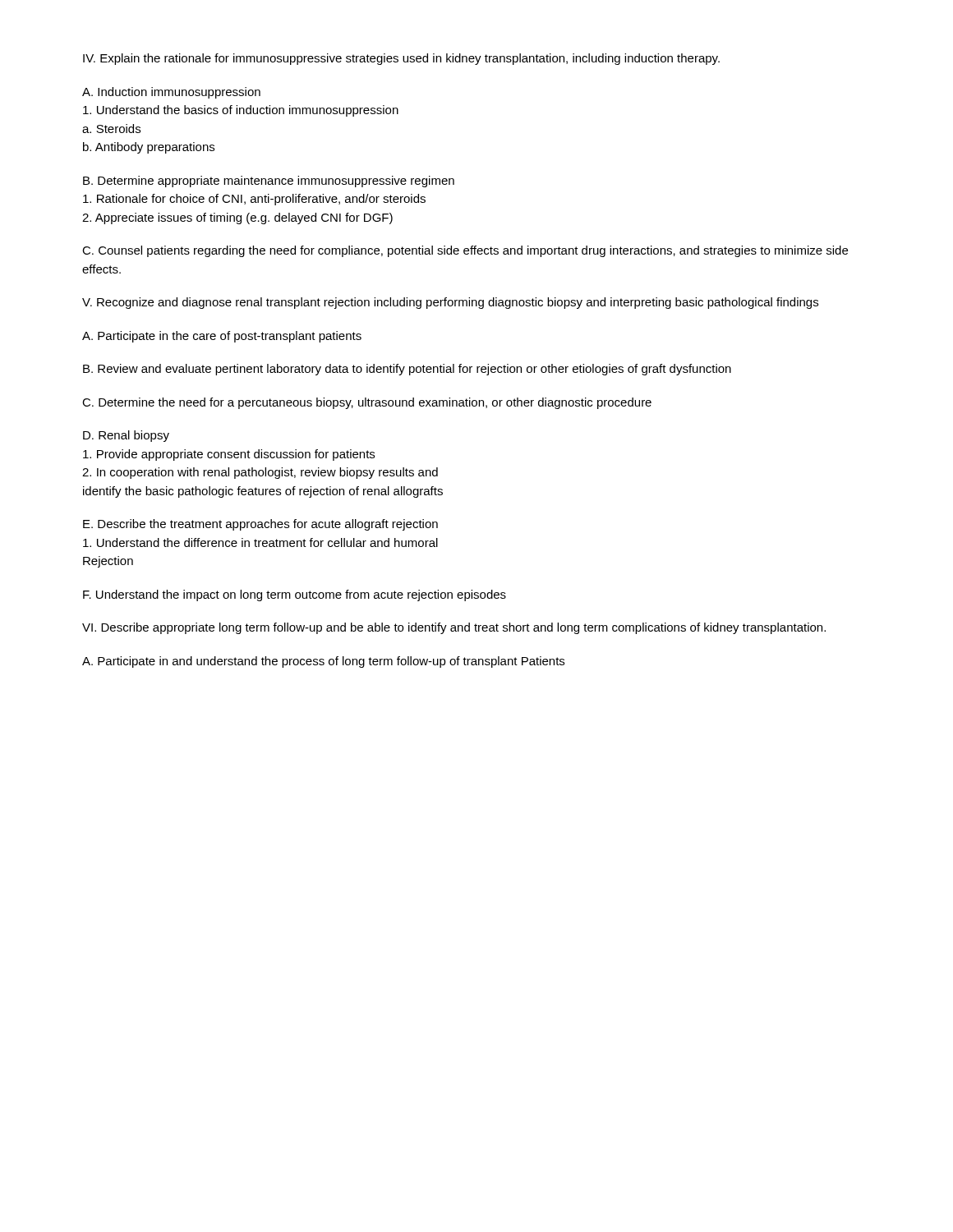Find "a. Steroids" on this page
This screenshot has height=1232, width=953.
[x=112, y=128]
